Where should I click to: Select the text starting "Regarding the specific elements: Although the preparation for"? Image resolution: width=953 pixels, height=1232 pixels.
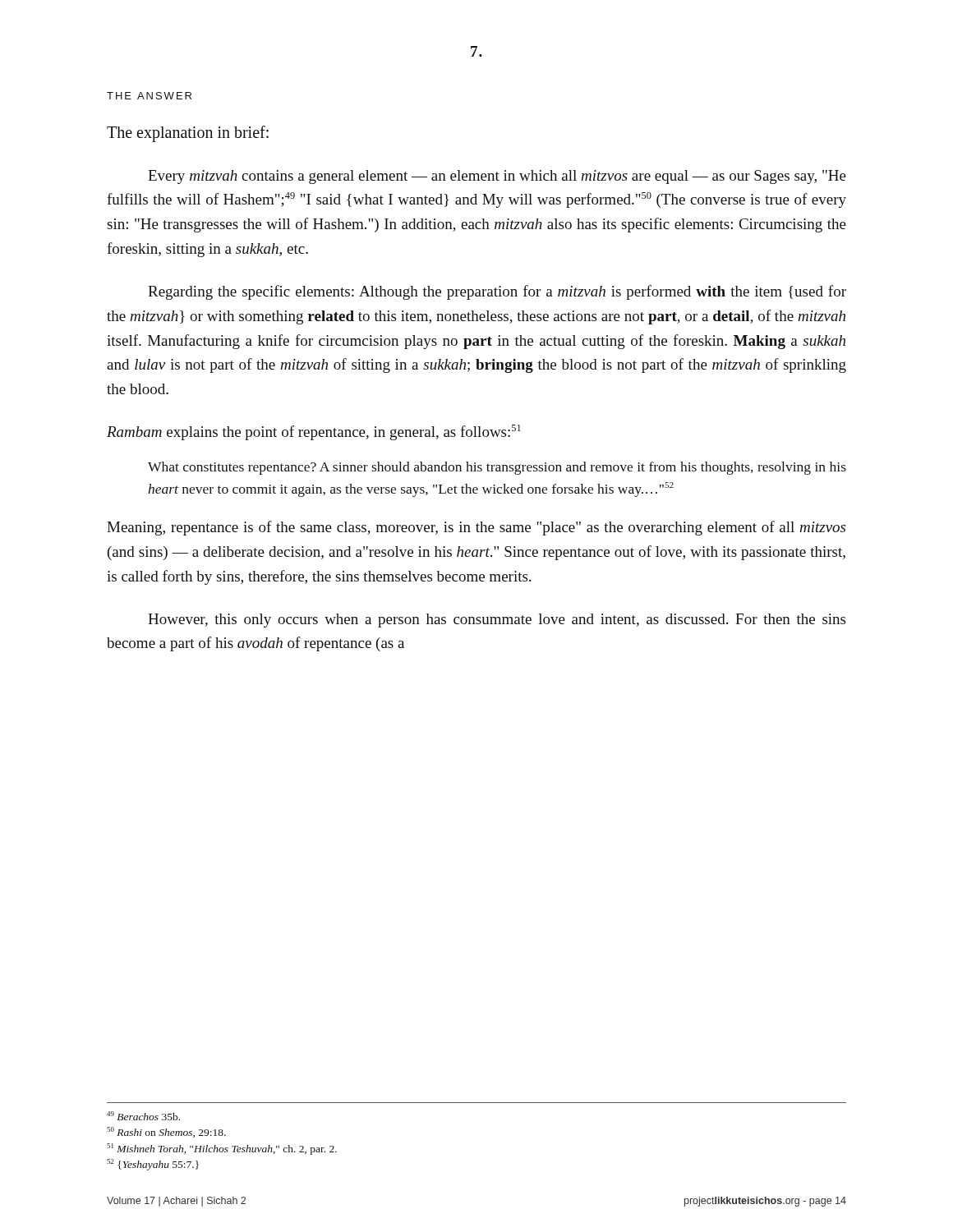point(476,340)
